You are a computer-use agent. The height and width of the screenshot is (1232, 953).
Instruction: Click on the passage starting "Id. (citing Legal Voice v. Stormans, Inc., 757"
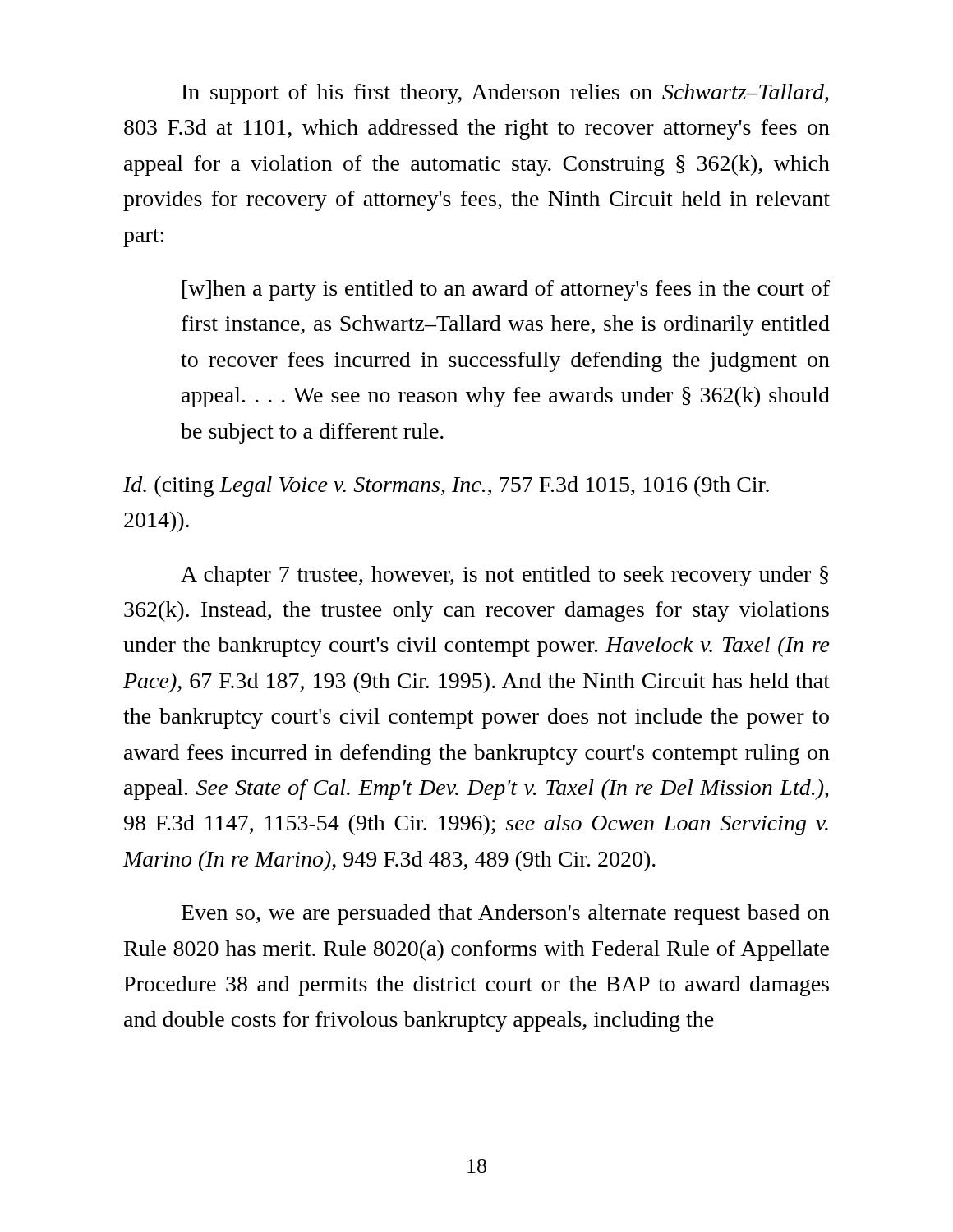pyautogui.click(x=476, y=502)
